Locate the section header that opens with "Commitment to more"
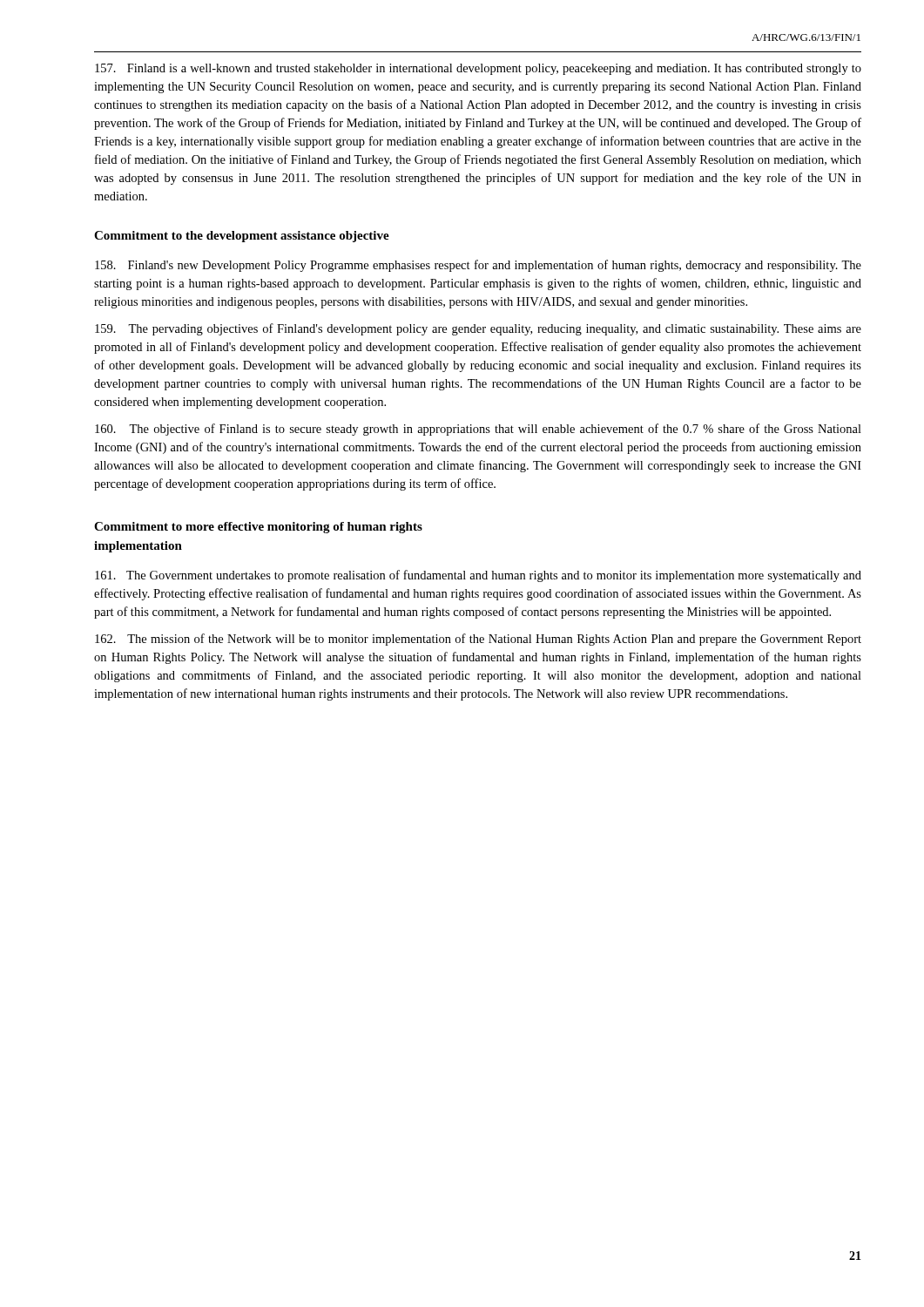 258,536
